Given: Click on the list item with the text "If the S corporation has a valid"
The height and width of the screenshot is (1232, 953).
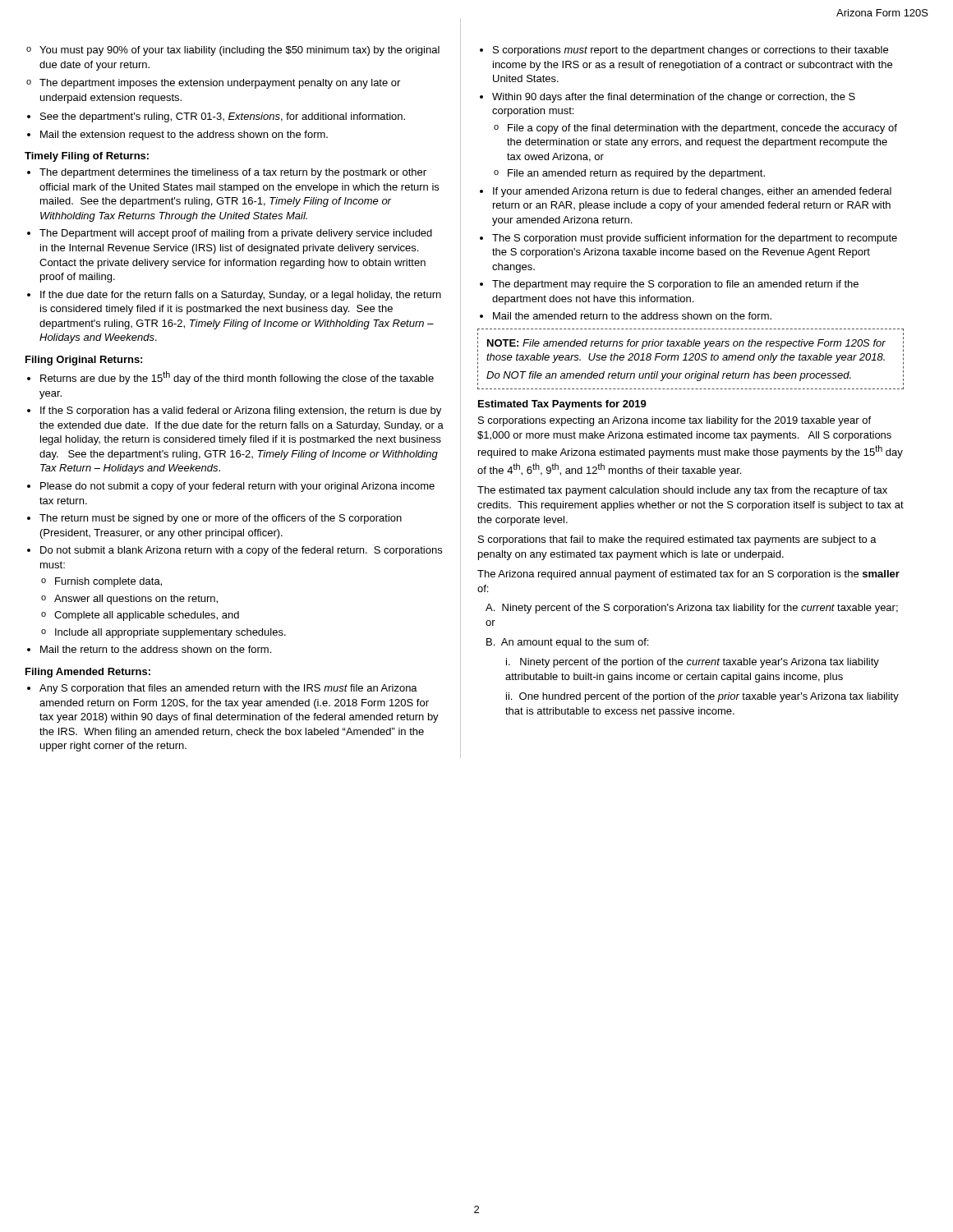Looking at the screenshot, I should [x=241, y=439].
